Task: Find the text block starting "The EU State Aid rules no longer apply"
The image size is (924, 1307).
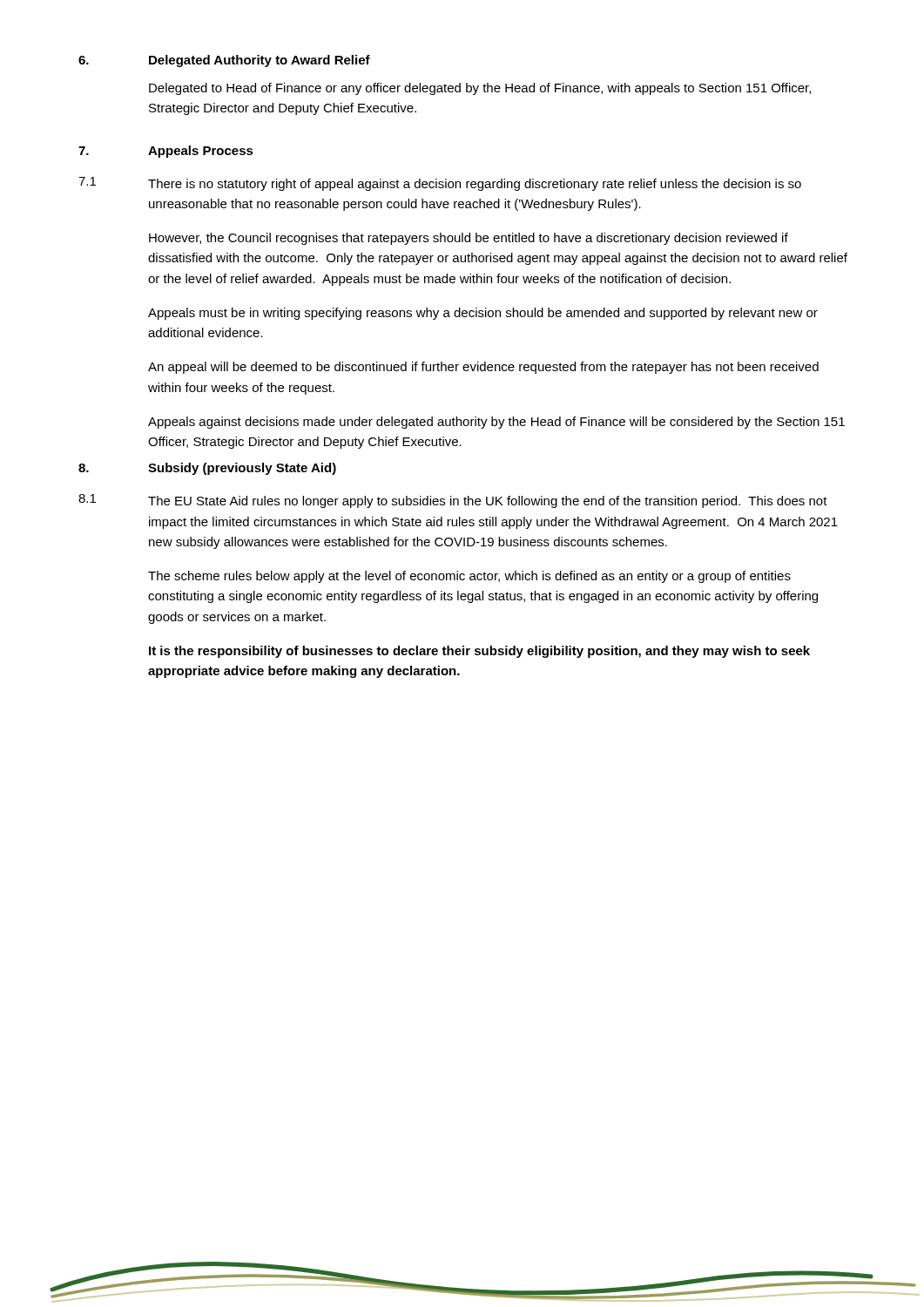Action: click(x=493, y=521)
